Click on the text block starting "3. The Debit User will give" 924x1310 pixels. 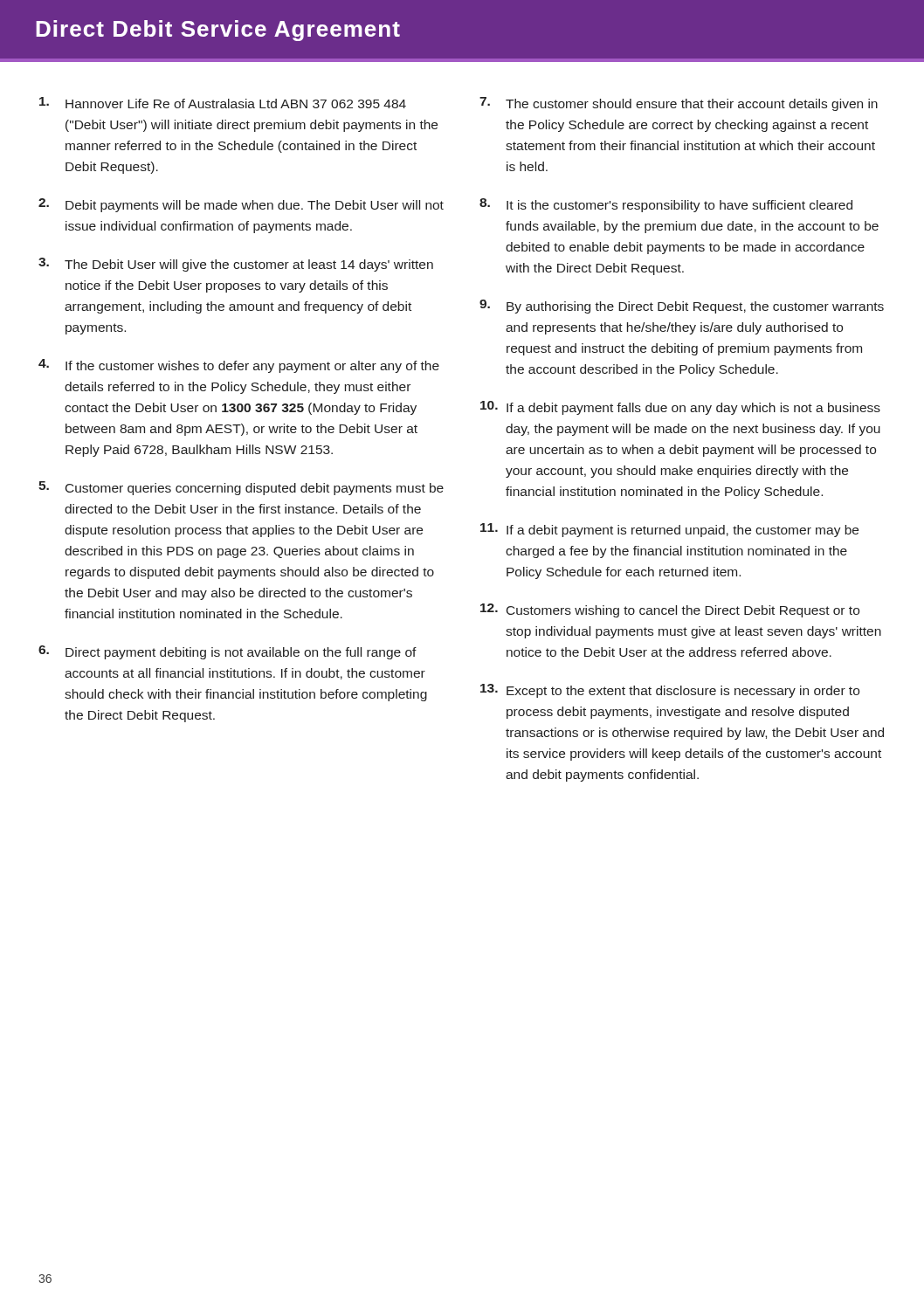[x=241, y=296]
